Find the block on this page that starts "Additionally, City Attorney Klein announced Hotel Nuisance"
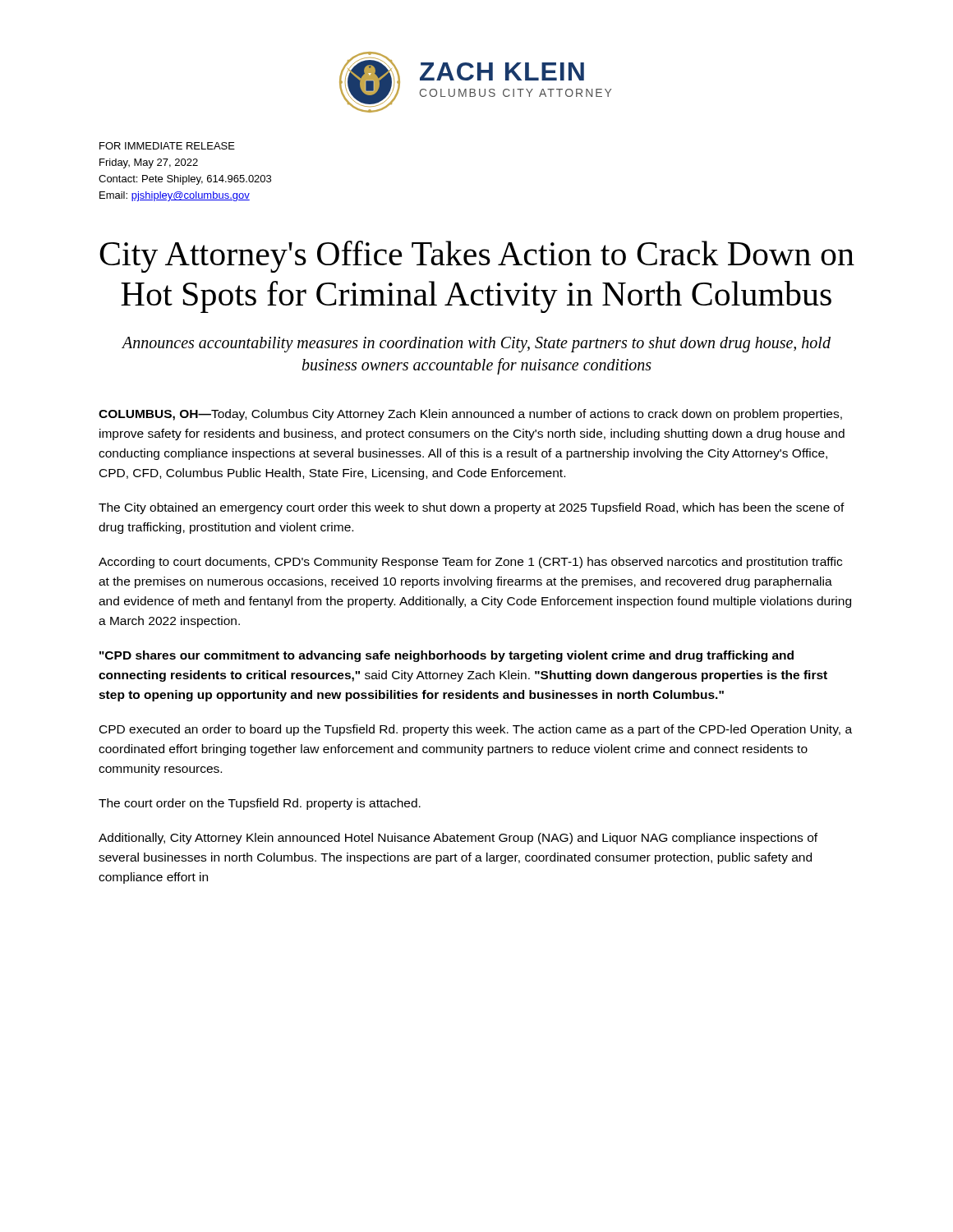This screenshot has width=953, height=1232. point(458,857)
